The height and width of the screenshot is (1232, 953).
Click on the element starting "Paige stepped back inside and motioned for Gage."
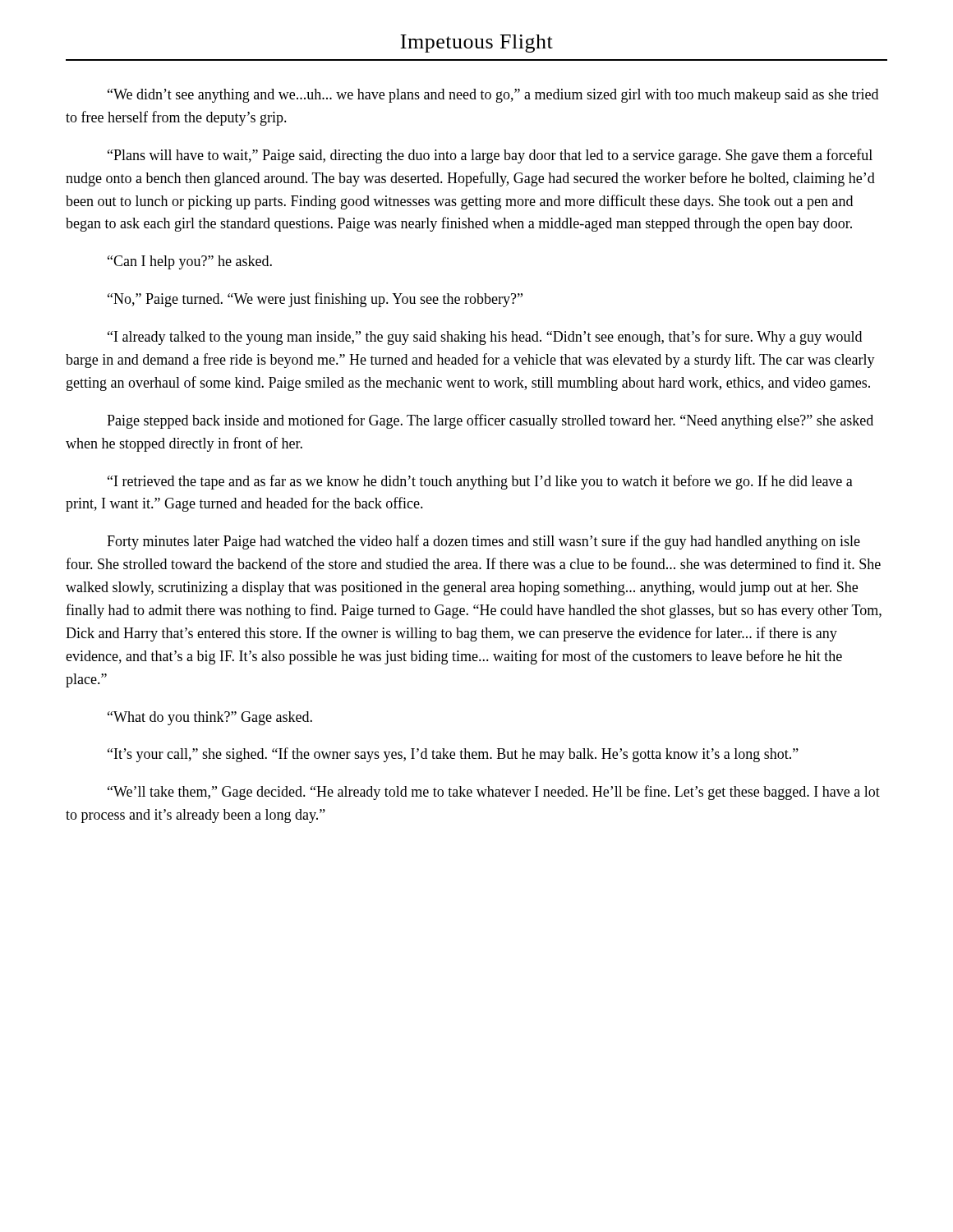[470, 432]
